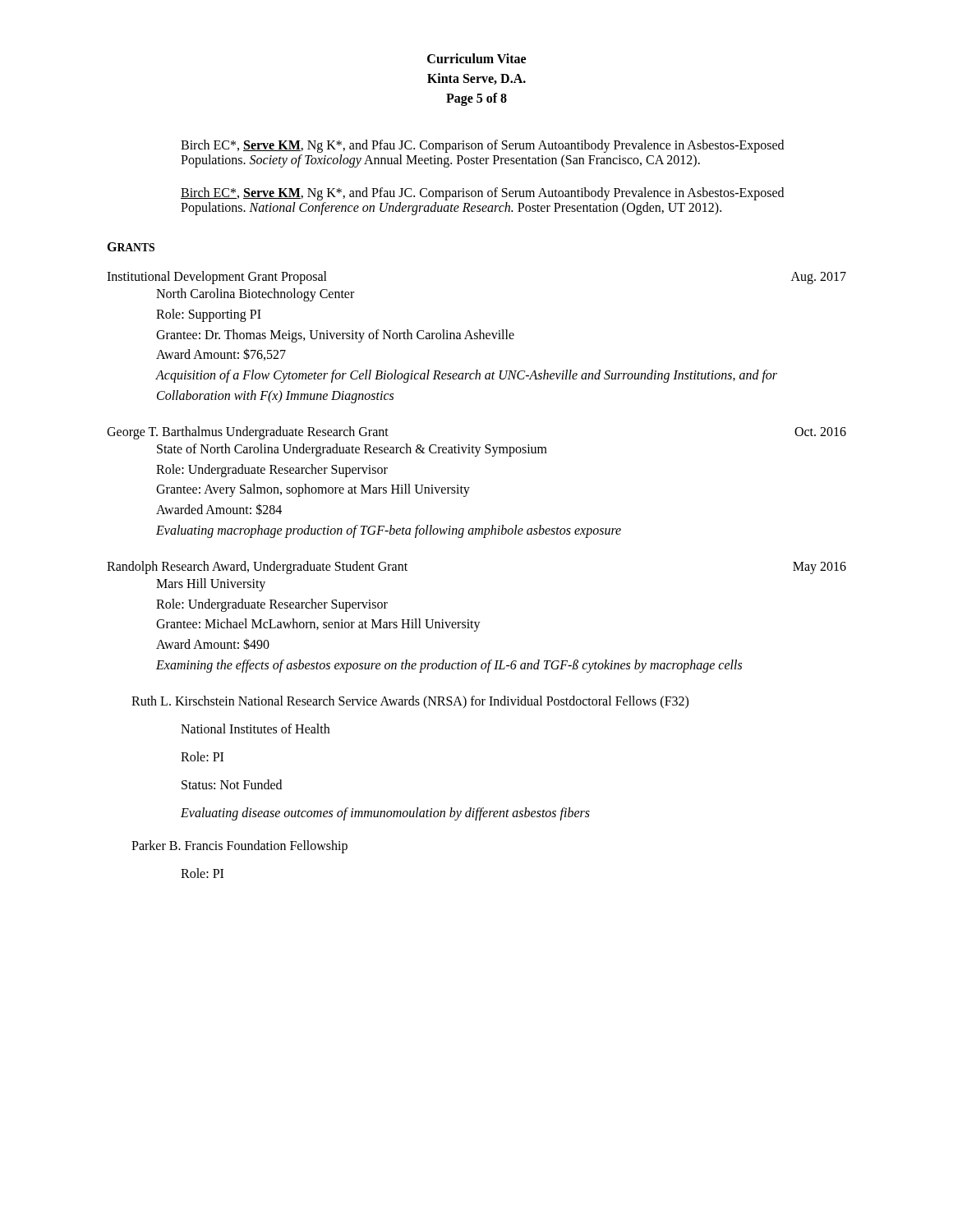Screen dimensions: 1232x953
Task: Select the text block with the text "Parker B. Francis"
Action: coord(239,847)
